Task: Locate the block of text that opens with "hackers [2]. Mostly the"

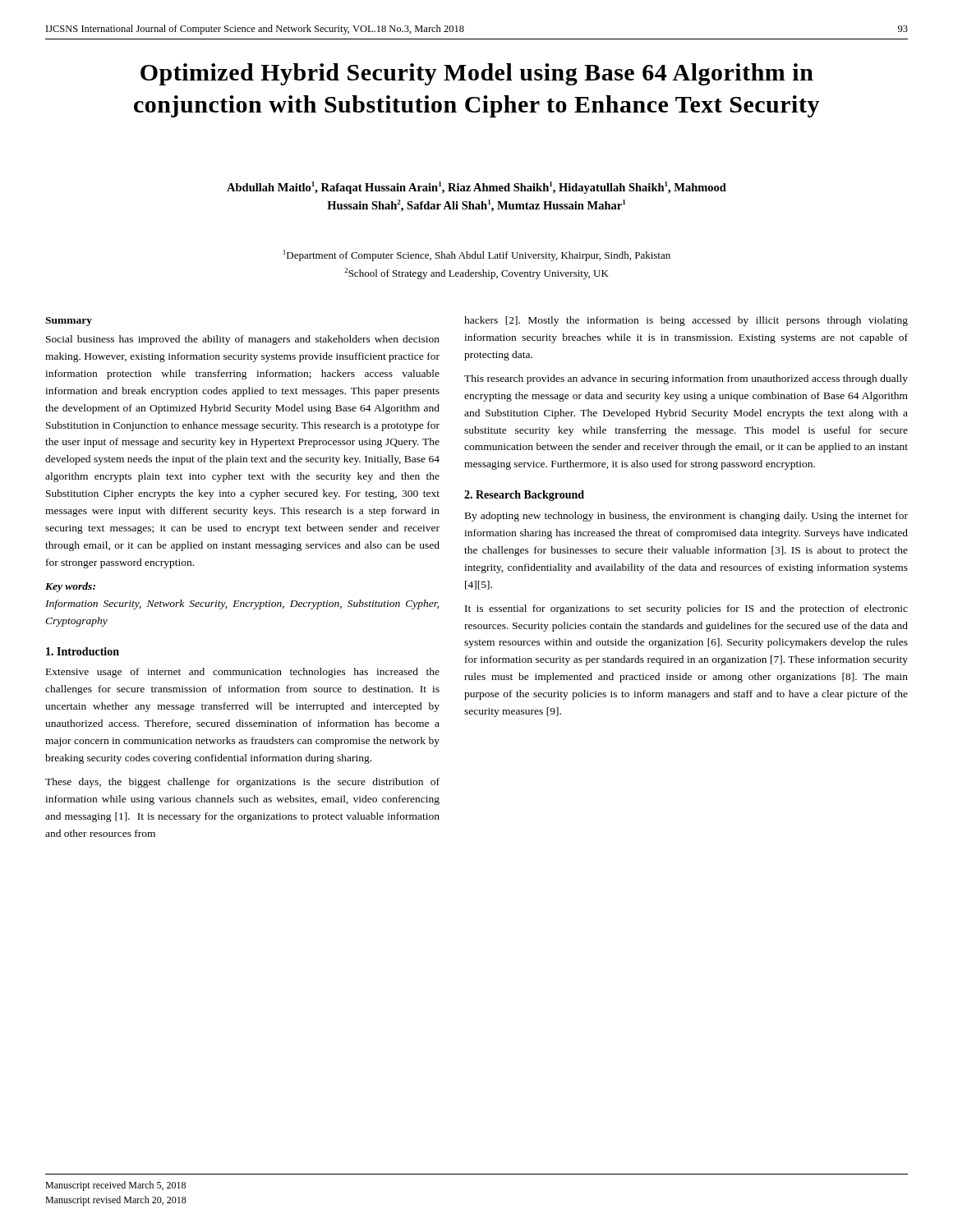Action: pos(686,393)
